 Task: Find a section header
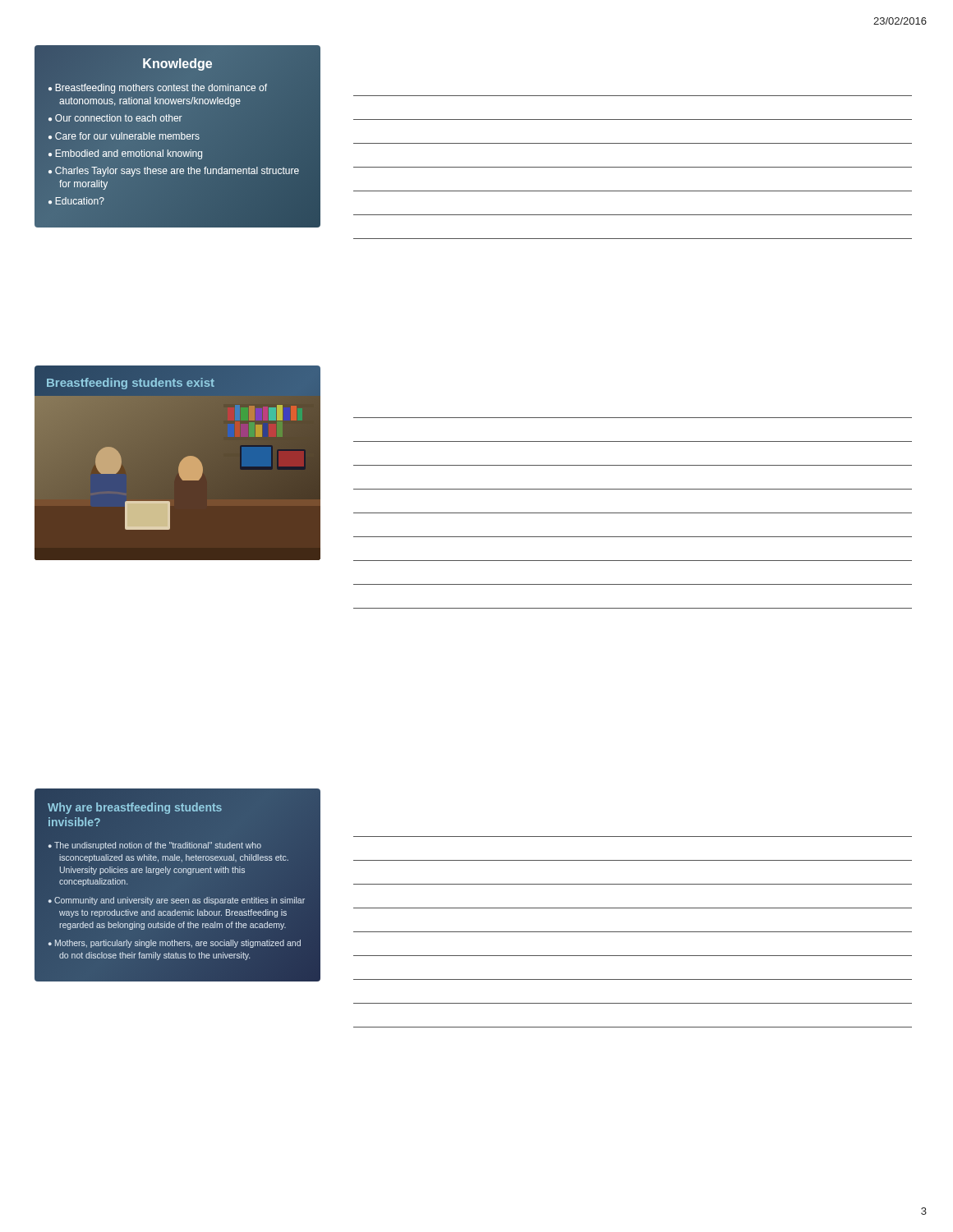click(x=177, y=136)
